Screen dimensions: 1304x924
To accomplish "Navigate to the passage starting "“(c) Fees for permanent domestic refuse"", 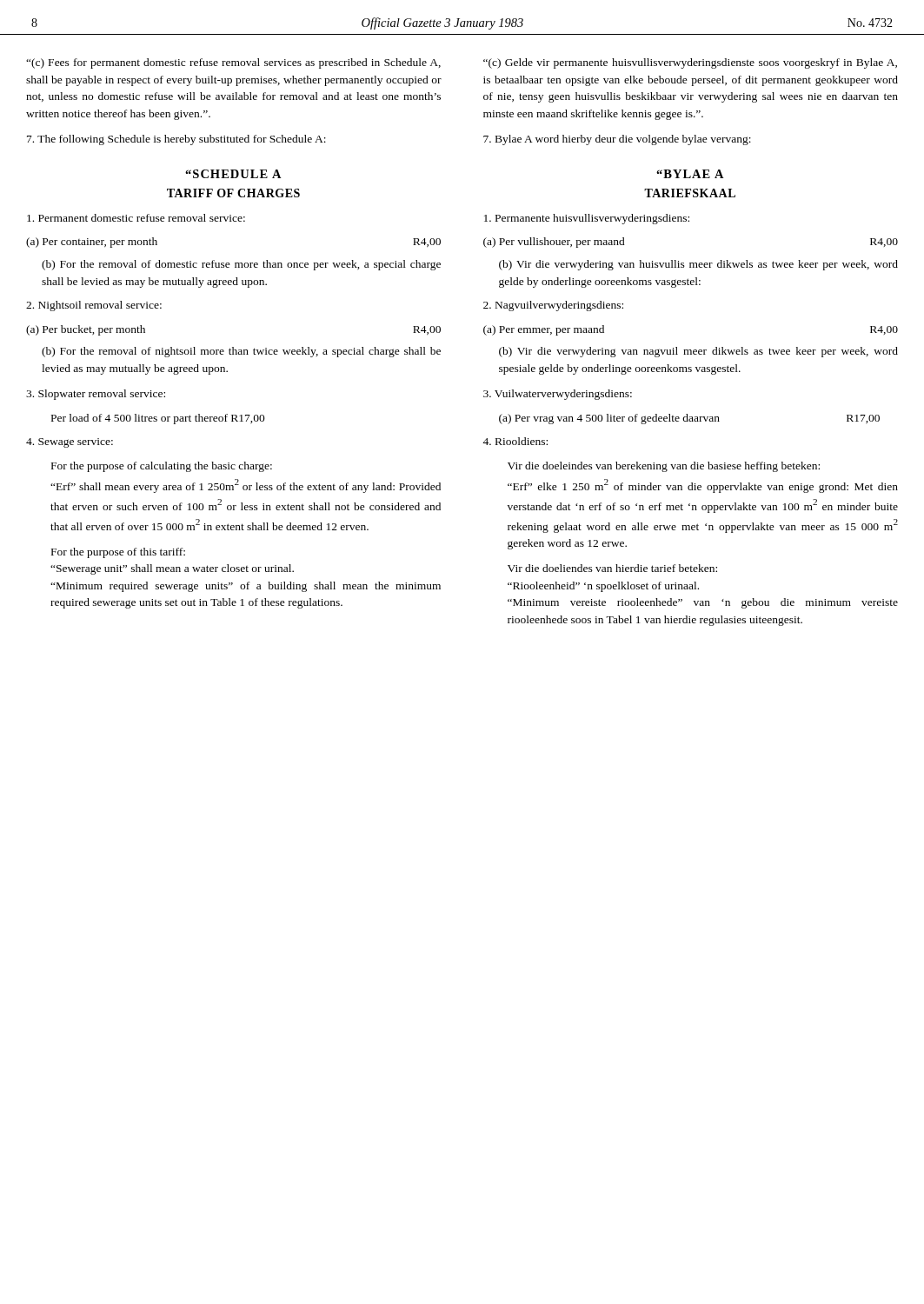I will [234, 88].
